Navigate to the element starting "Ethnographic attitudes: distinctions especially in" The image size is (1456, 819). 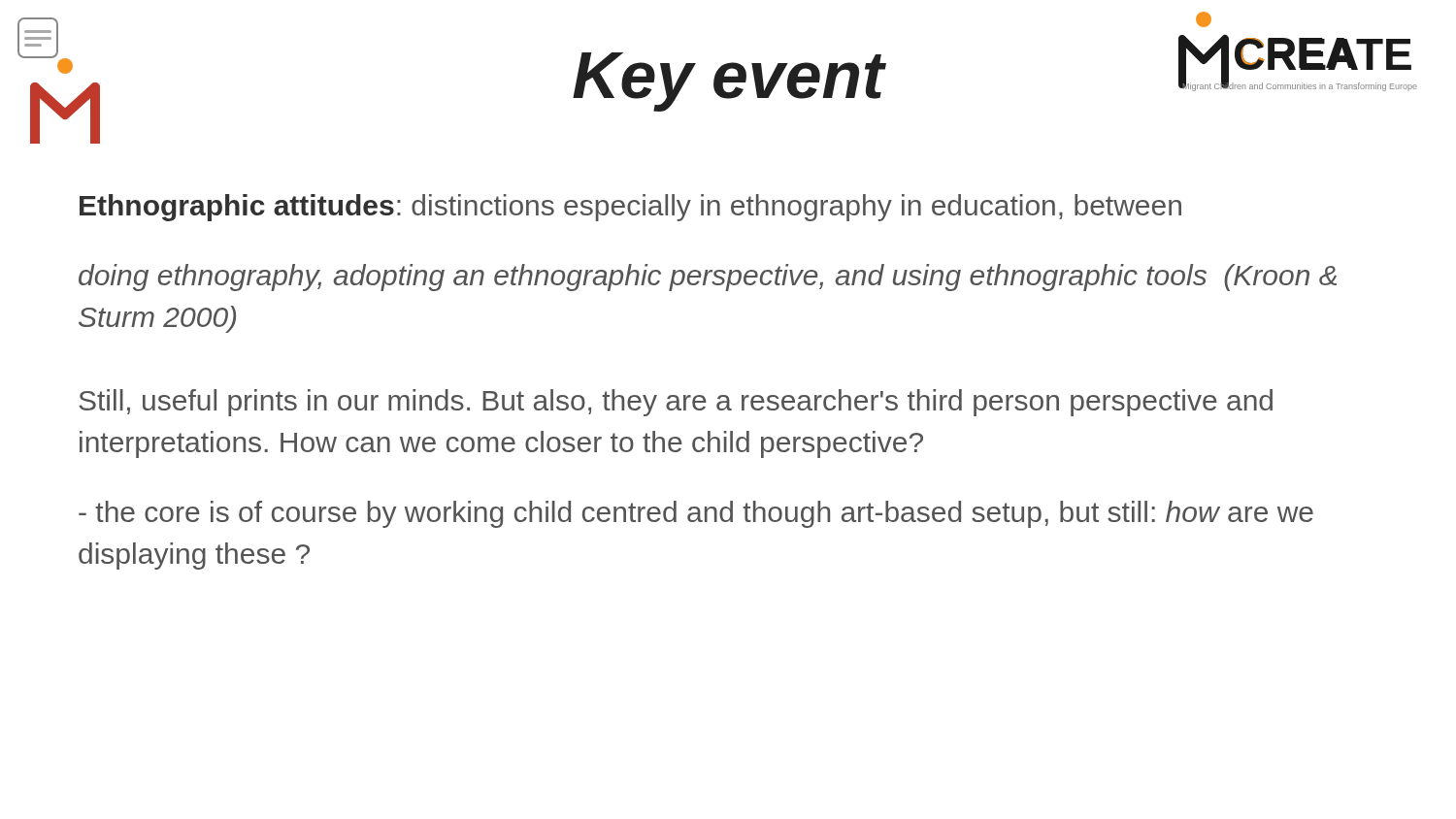[x=630, y=205]
